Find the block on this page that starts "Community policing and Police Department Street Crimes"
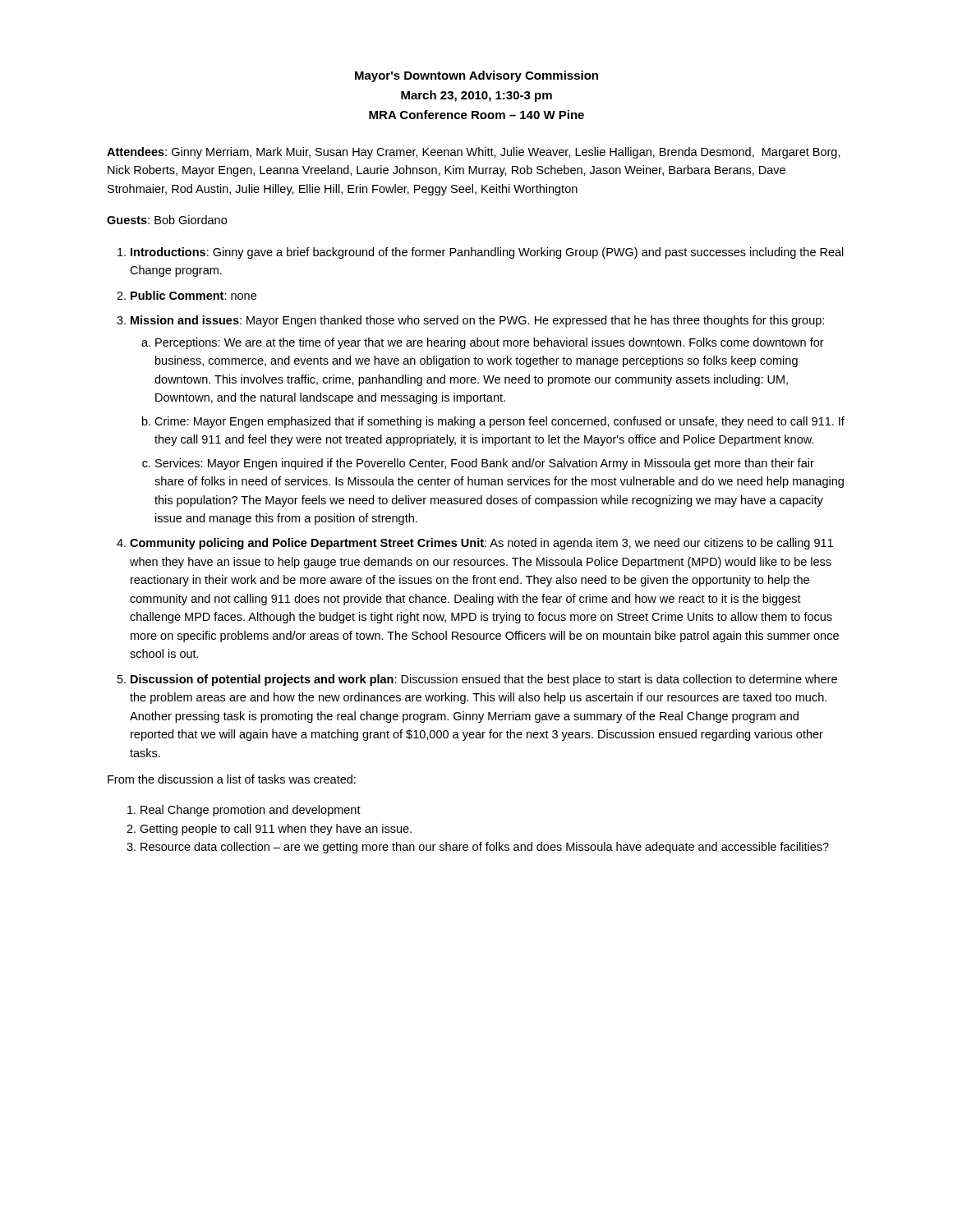Image resolution: width=953 pixels, height=1232 pixels. (485, 599)
